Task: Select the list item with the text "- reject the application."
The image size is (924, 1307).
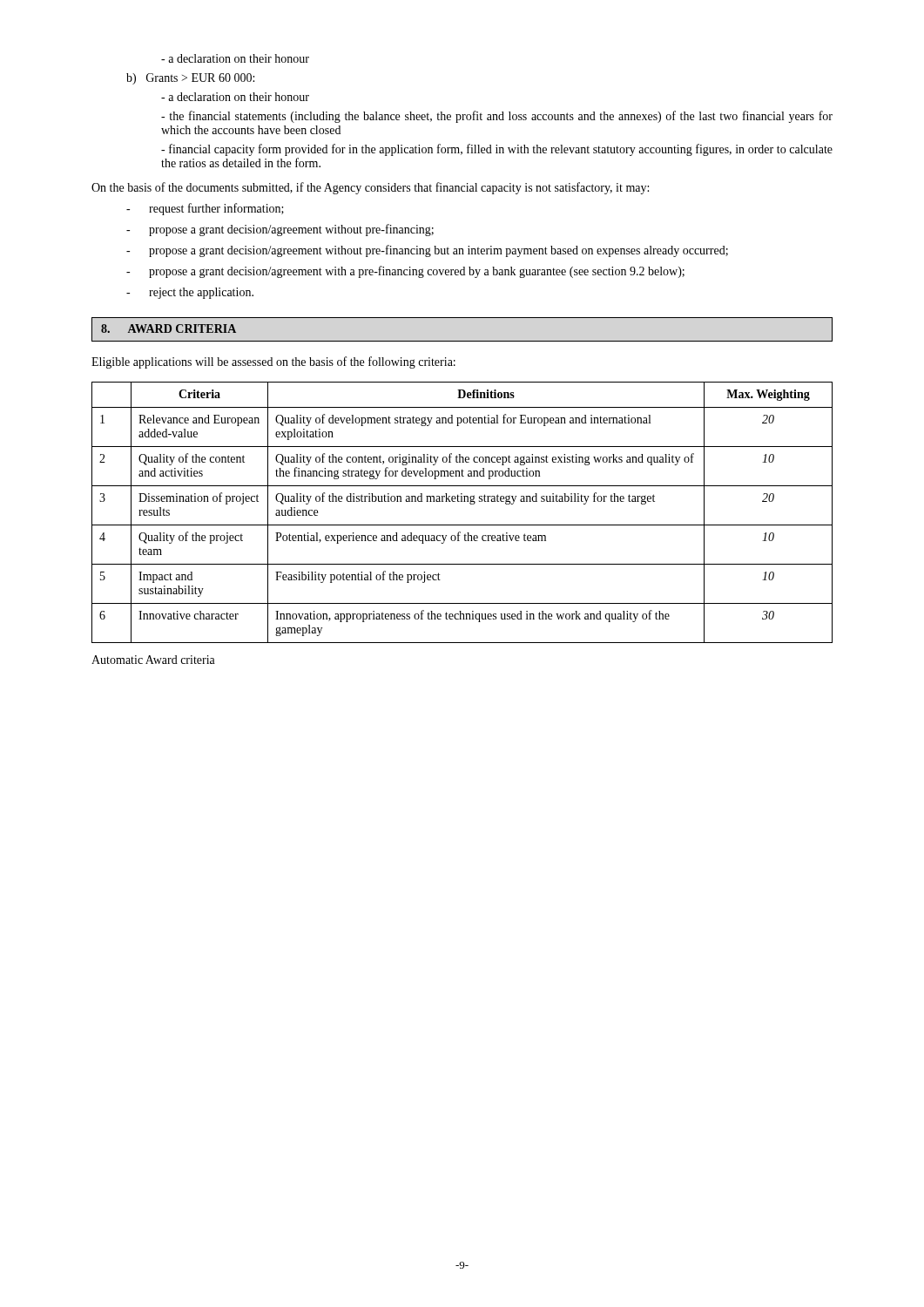Action: point(190,293)
